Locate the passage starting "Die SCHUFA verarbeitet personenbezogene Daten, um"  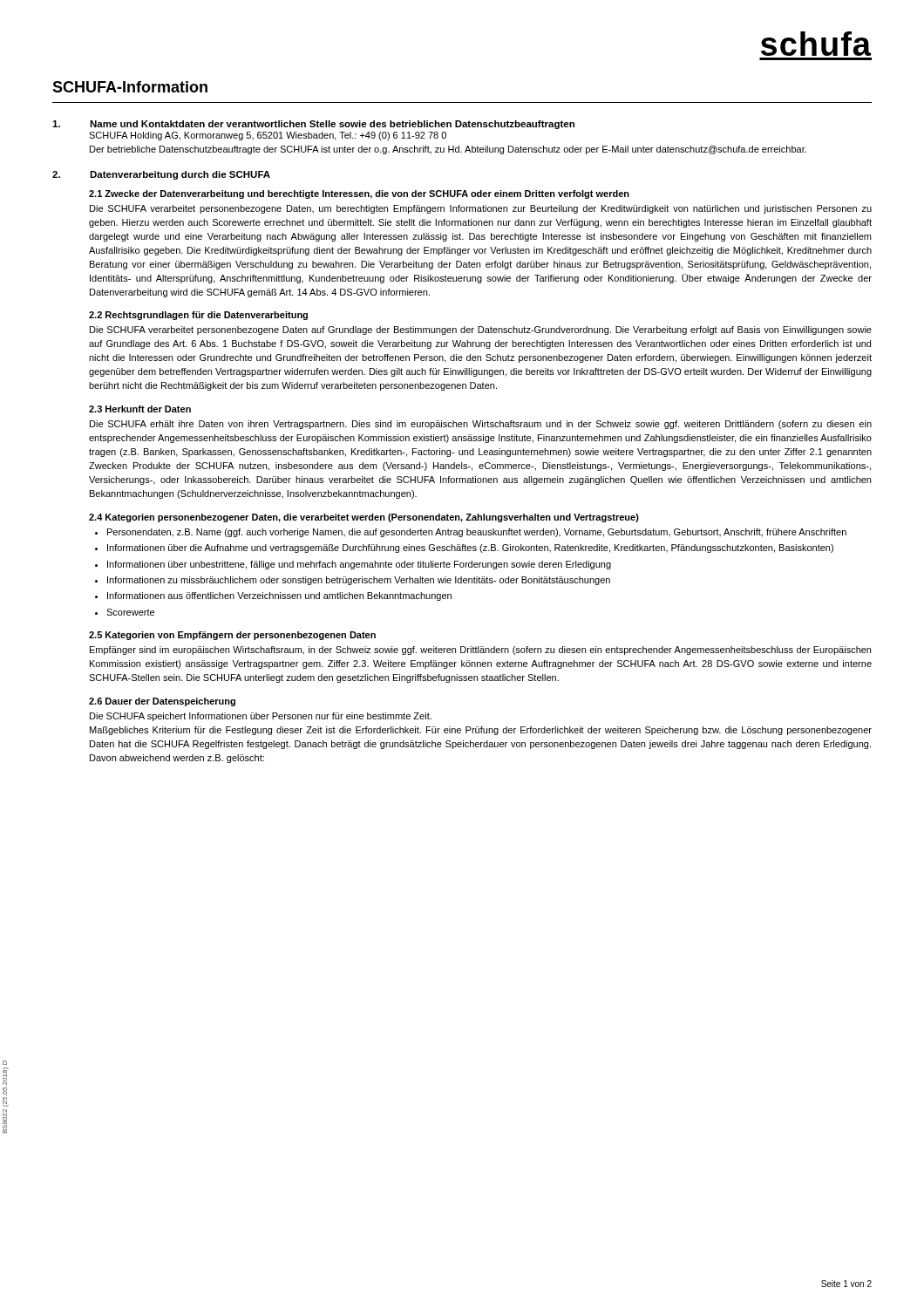(480, 251)
